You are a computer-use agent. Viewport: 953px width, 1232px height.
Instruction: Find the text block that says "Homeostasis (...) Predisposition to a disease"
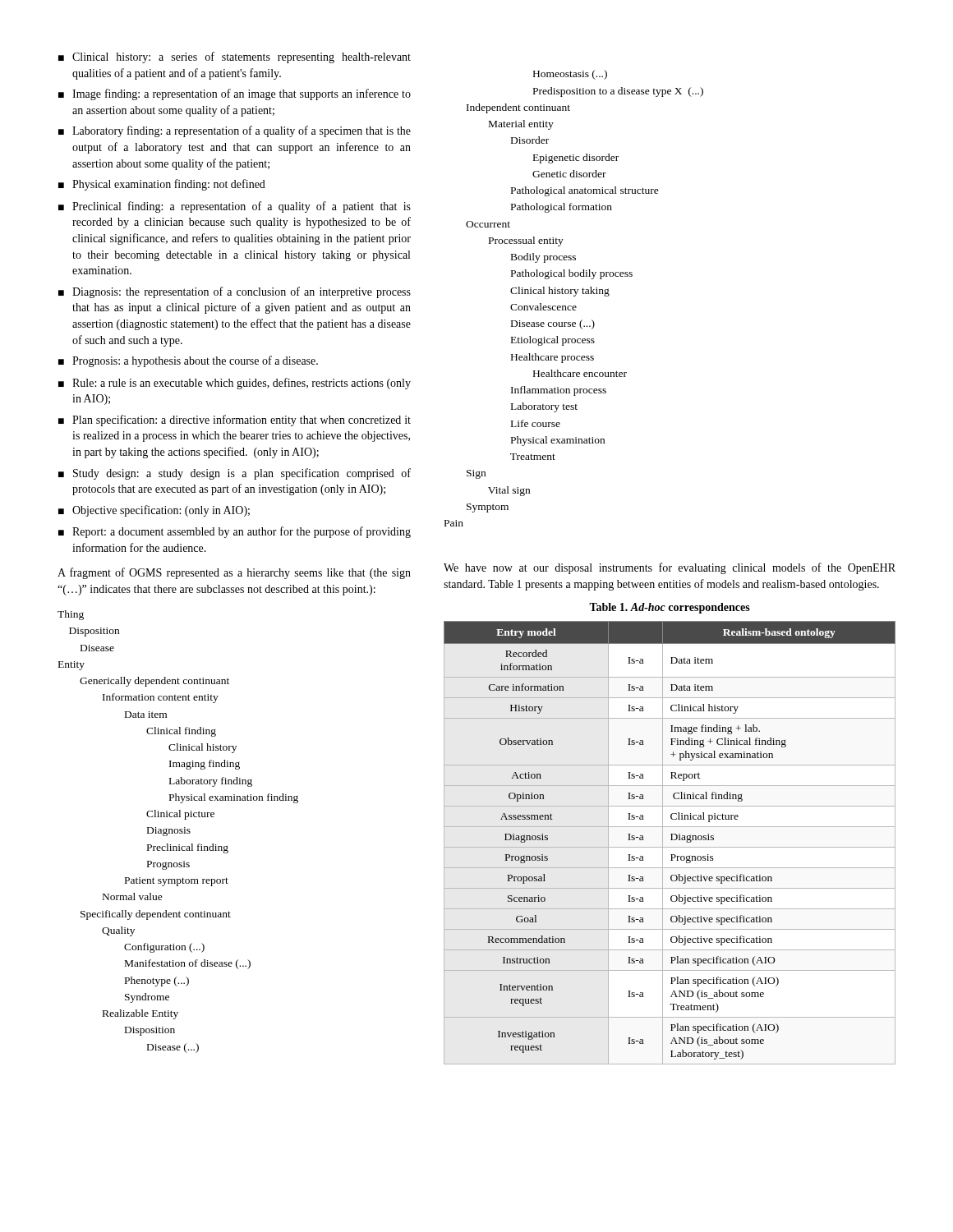click(x=574, y=307)
